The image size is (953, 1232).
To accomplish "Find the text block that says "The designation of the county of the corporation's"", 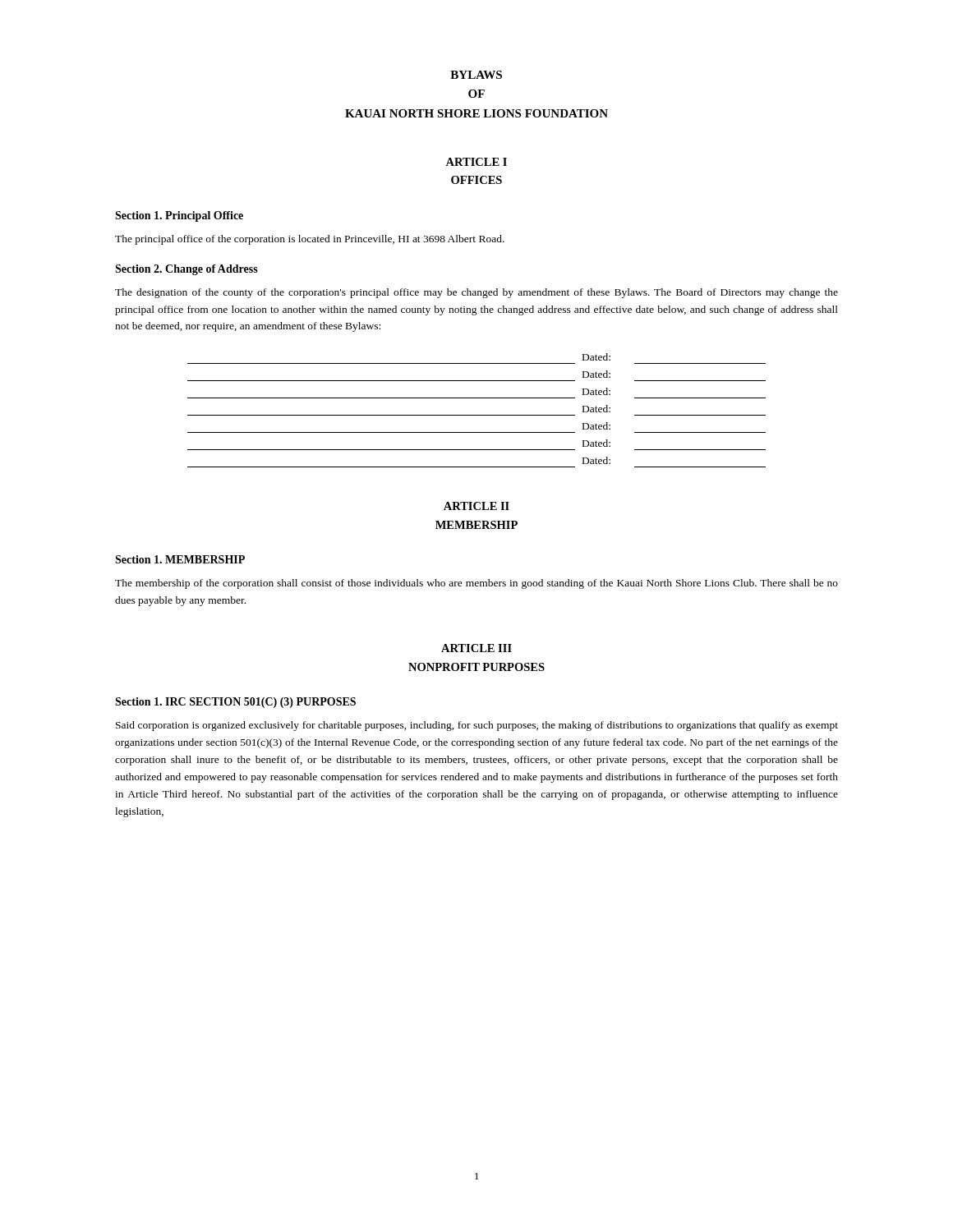I will [476, 309].
